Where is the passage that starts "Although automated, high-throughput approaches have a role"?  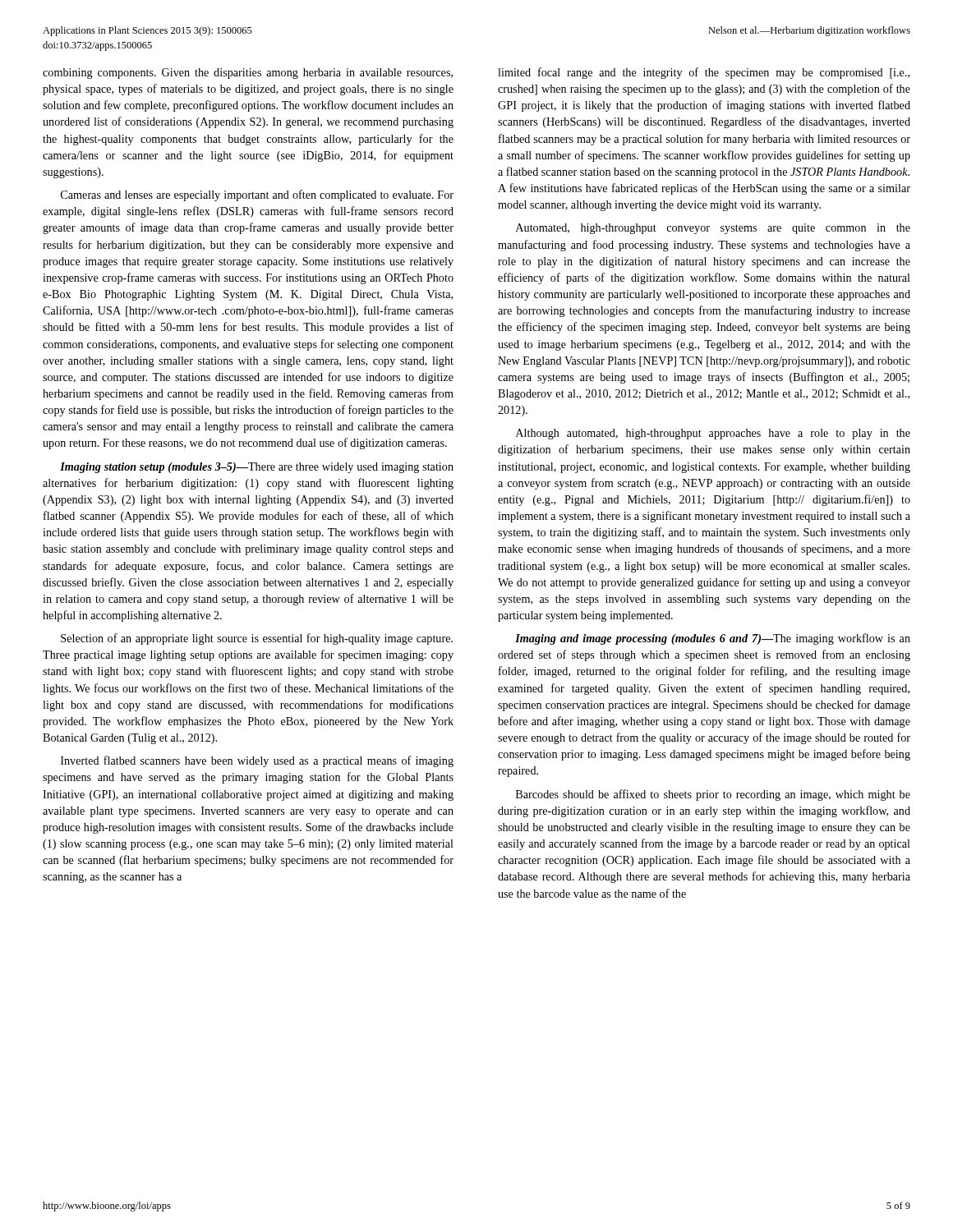pos(704,524)
